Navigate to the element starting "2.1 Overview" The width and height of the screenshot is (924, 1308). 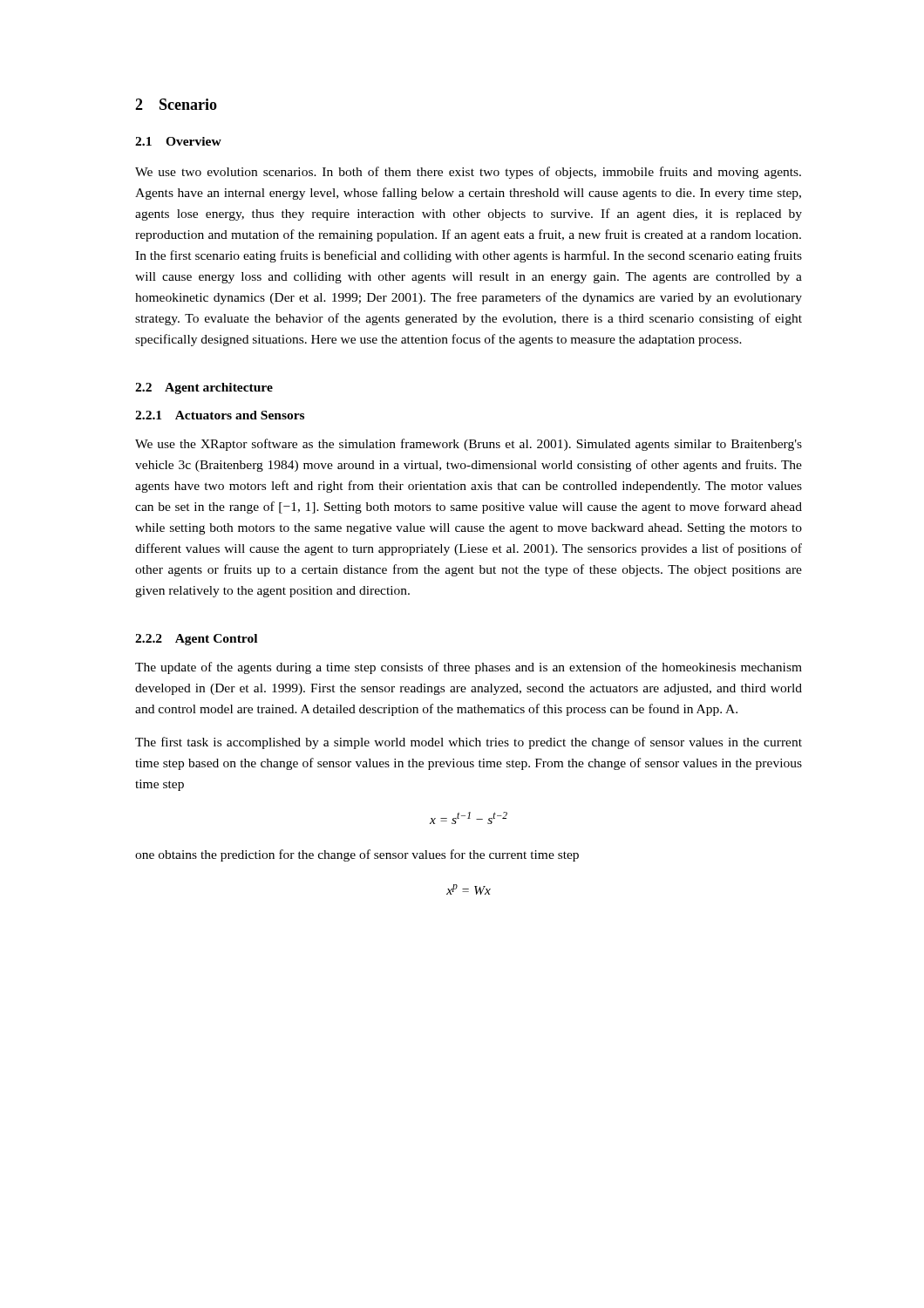pyautogui.click(x=178, y=141)
